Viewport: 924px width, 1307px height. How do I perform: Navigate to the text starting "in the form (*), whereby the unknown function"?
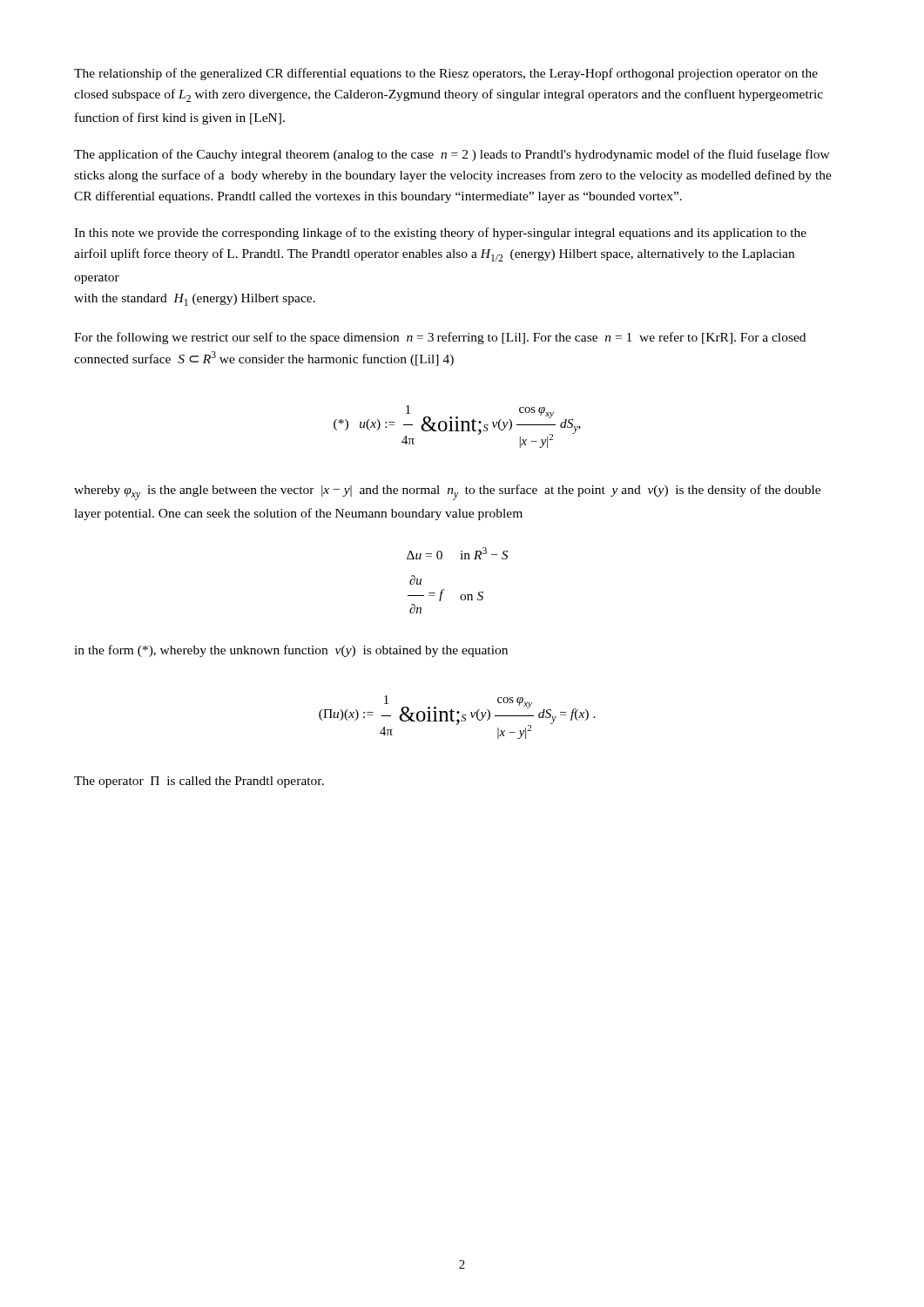click(x=291, y=650)
